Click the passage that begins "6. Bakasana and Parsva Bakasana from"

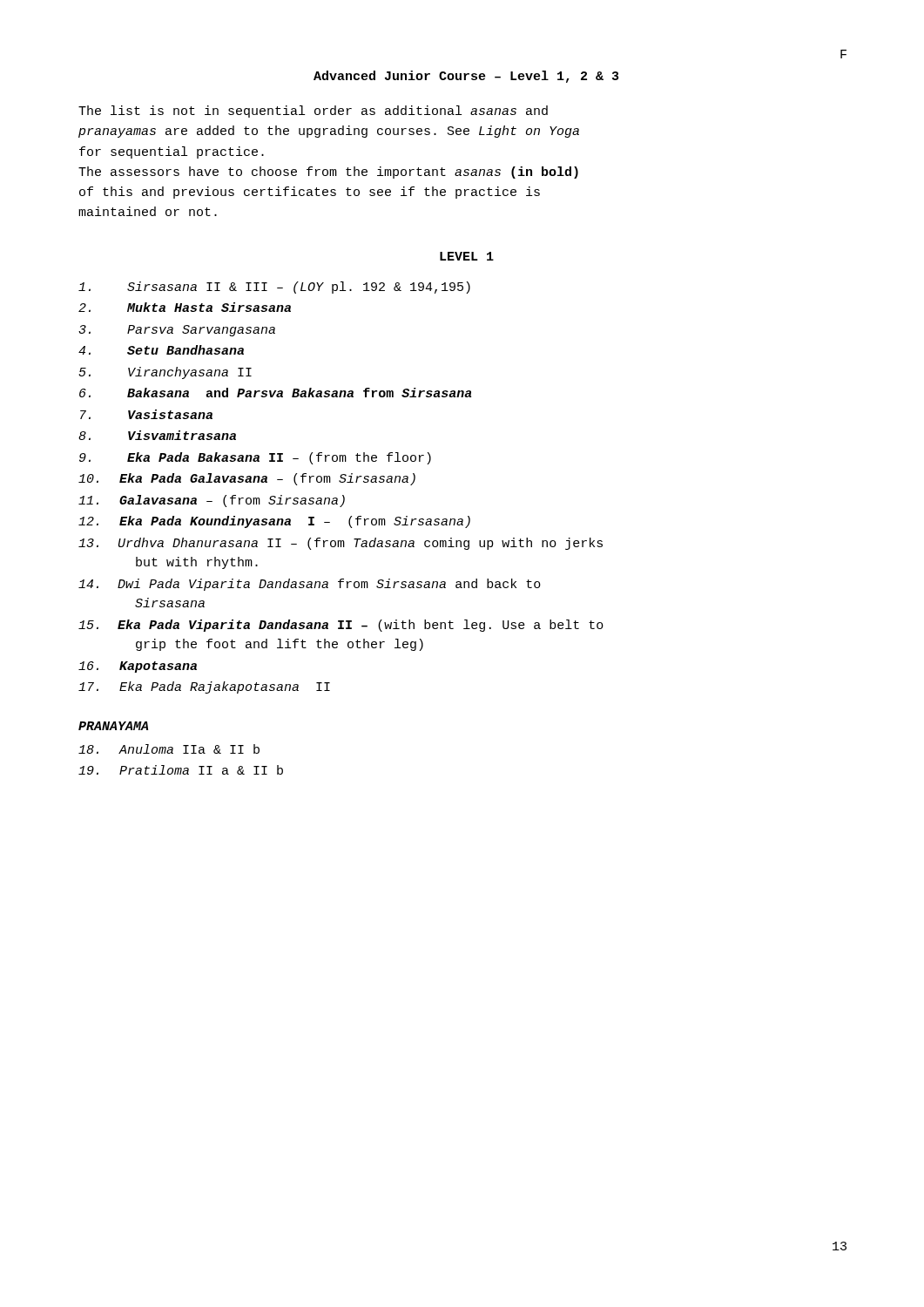(275, 395)
